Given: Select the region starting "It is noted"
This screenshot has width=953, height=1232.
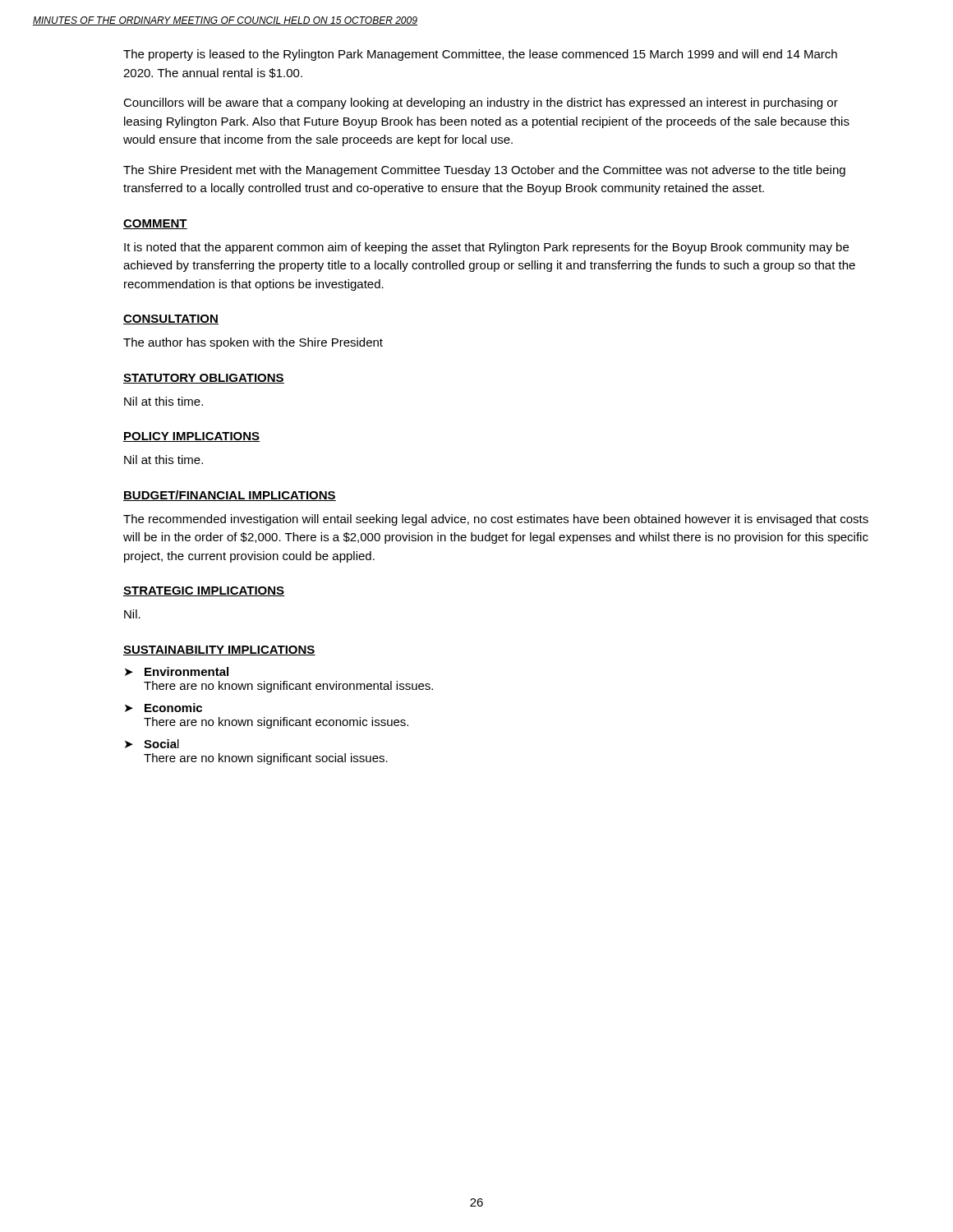Looking at the screenshot, I should pyautogui.click(x=489, y=265).
